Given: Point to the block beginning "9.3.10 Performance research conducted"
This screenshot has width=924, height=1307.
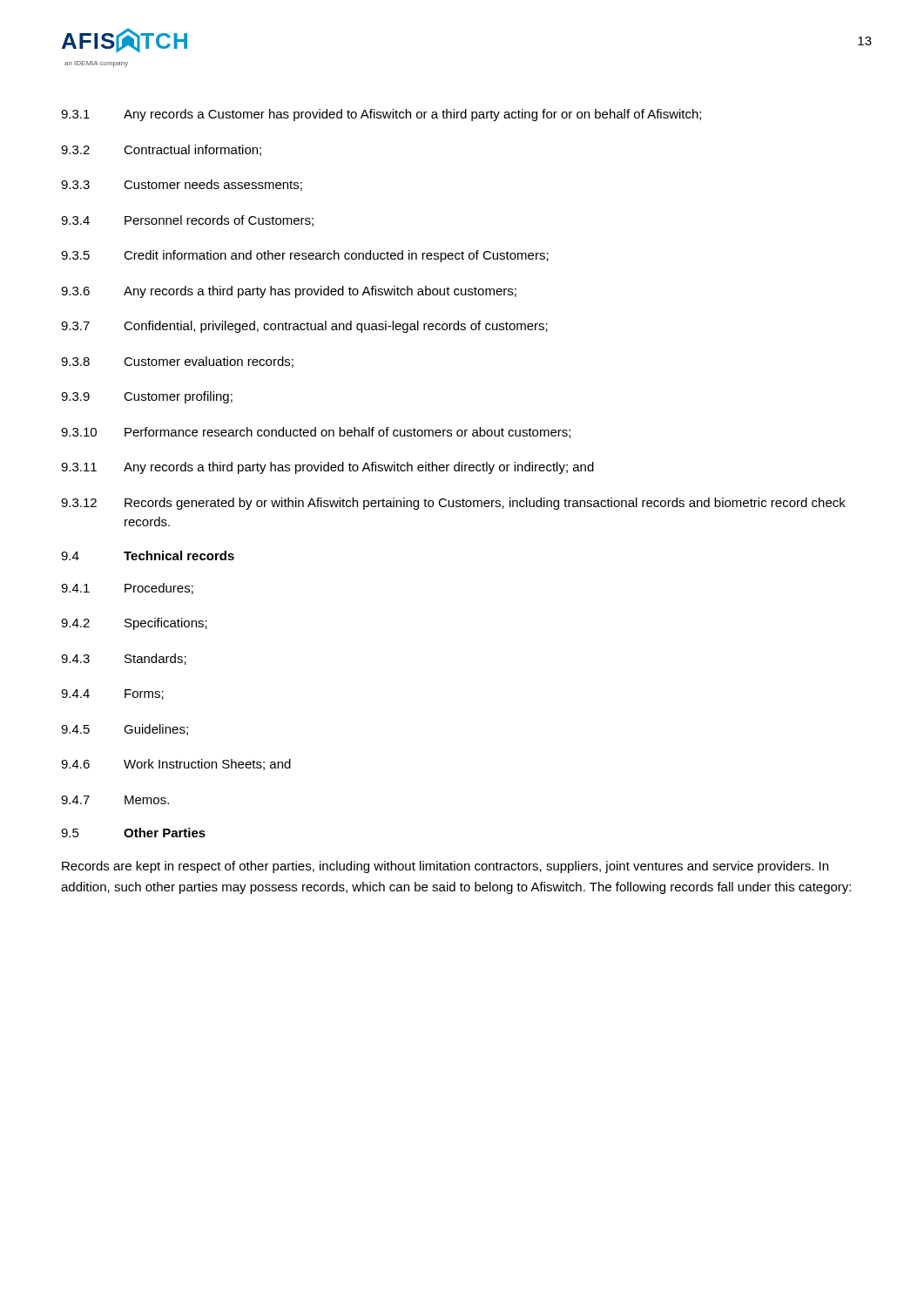Looking at the screenshot, I should coord(462,432).
